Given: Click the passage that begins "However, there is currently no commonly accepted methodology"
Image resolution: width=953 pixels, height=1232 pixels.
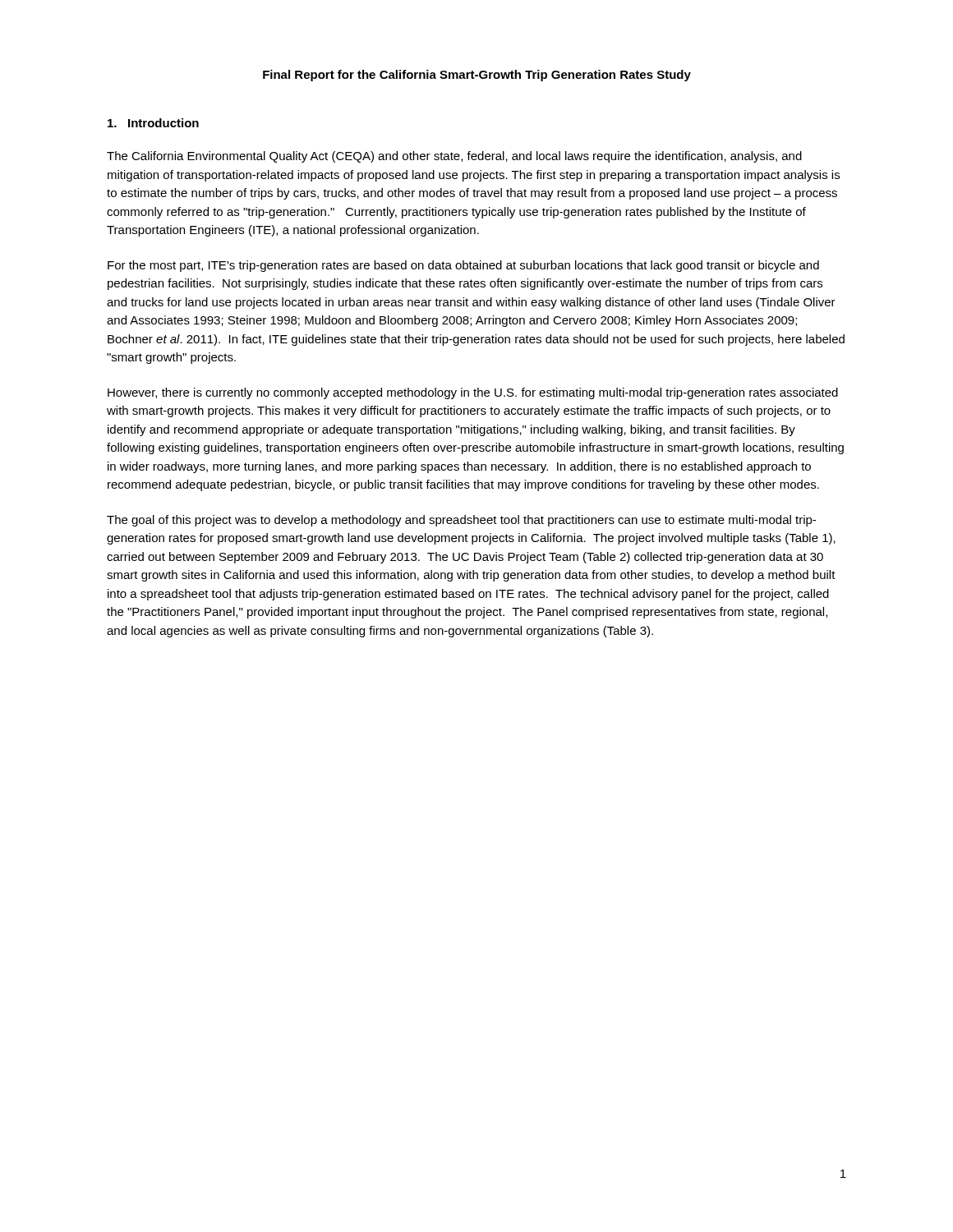Looking at the screenshot, I should pos(476,438).
